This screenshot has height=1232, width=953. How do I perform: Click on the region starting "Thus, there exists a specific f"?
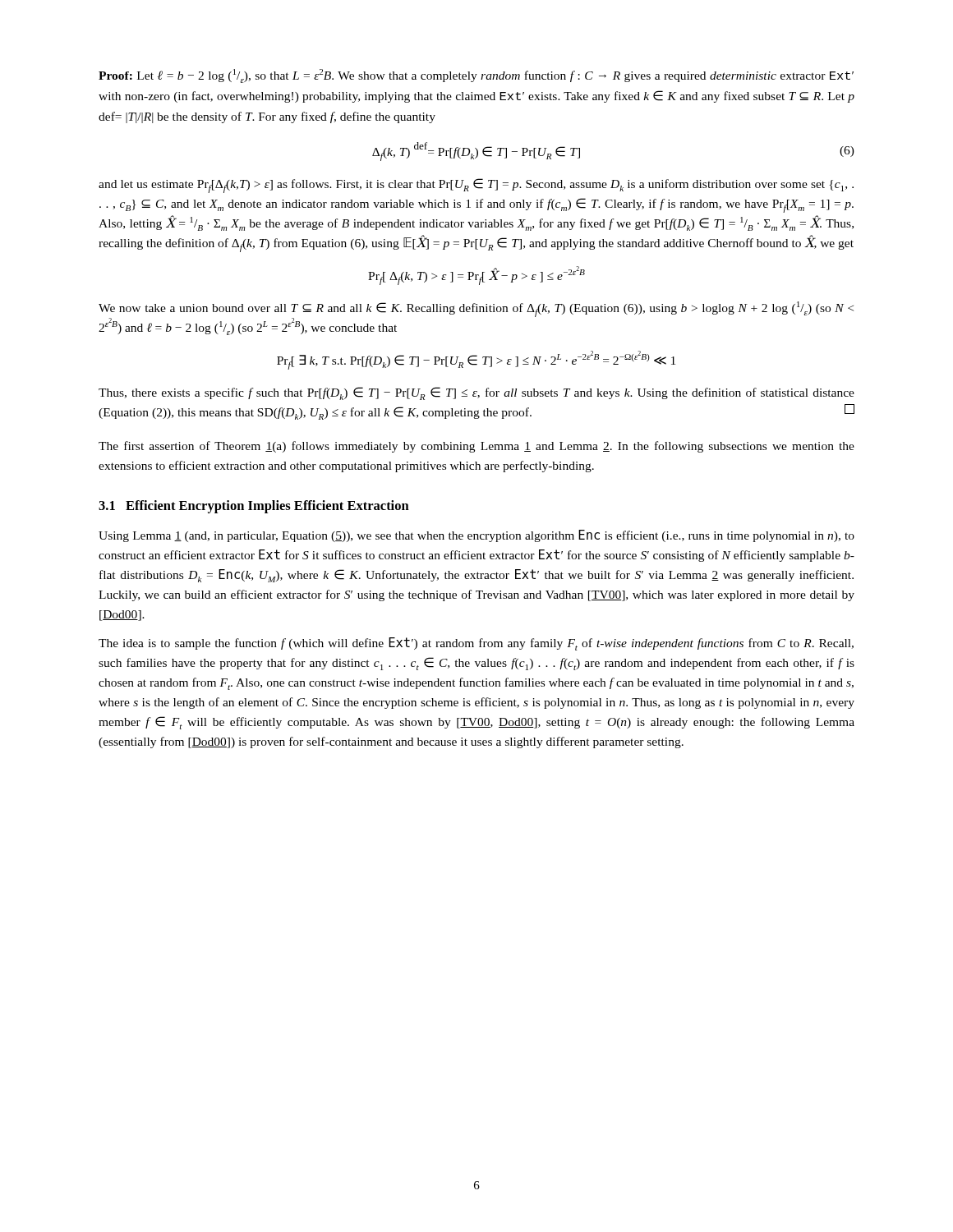(476, 404)
